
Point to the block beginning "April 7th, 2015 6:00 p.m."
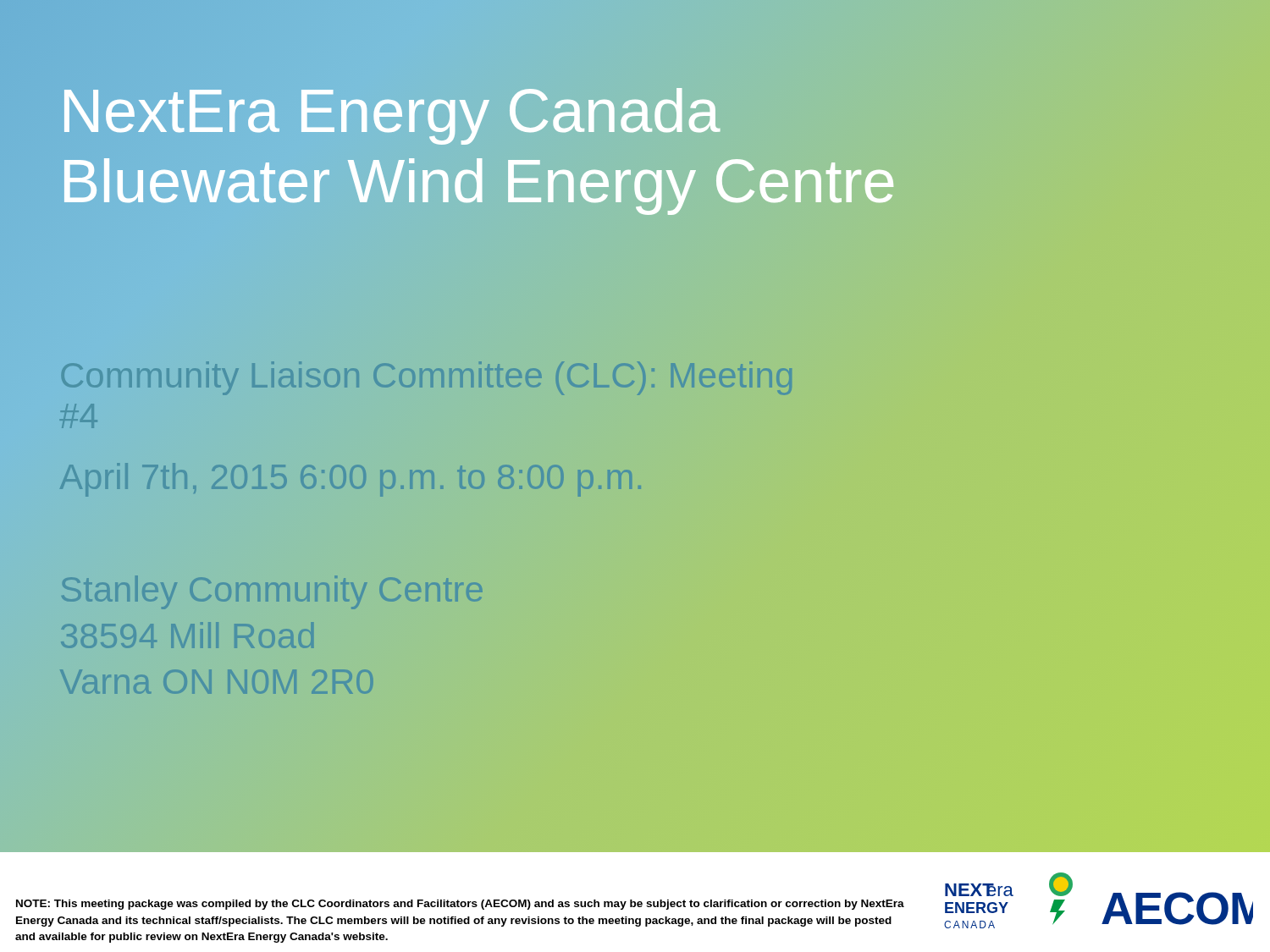(x=356, y=477)
